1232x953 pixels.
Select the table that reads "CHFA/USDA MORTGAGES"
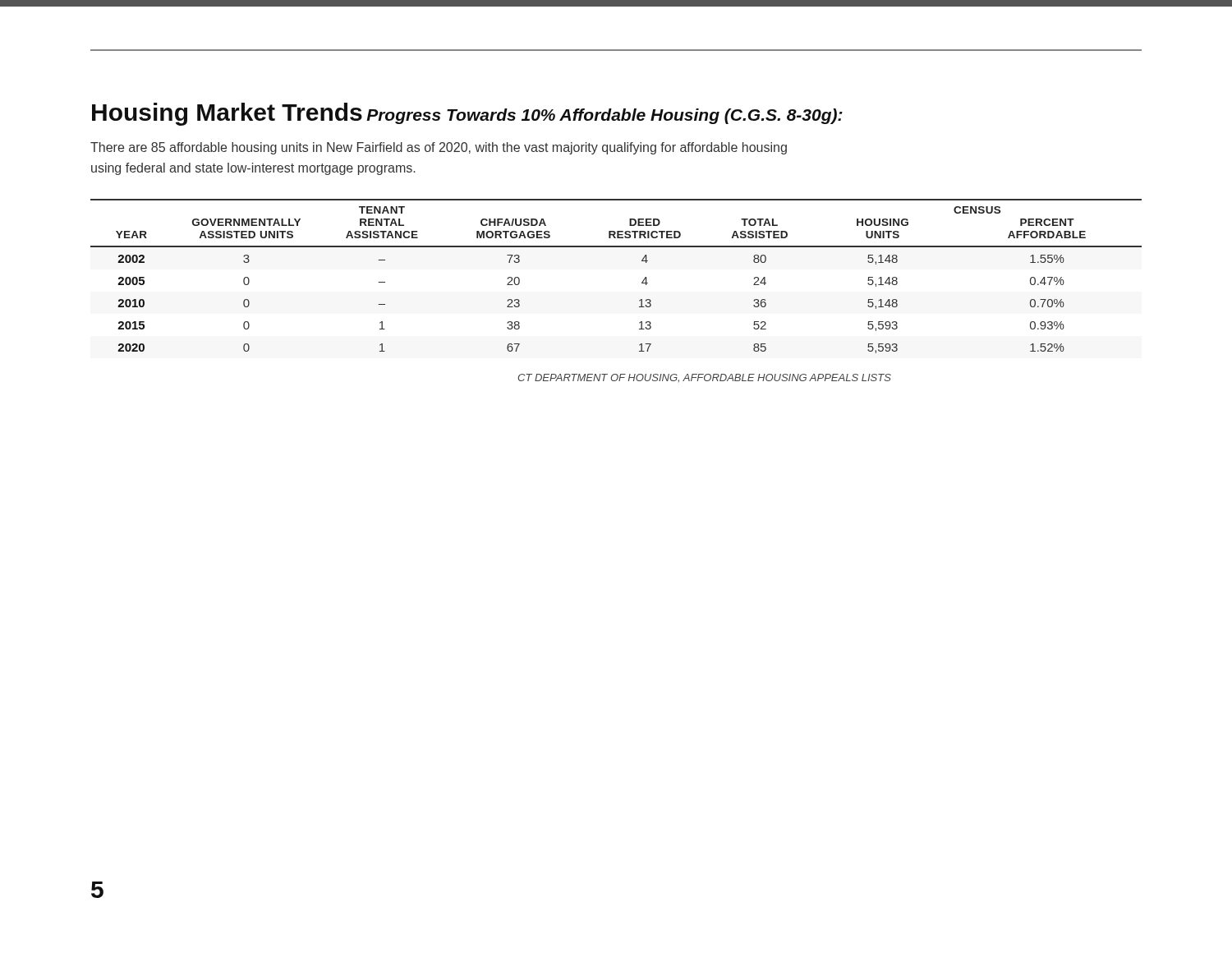(x=616, y=278)
